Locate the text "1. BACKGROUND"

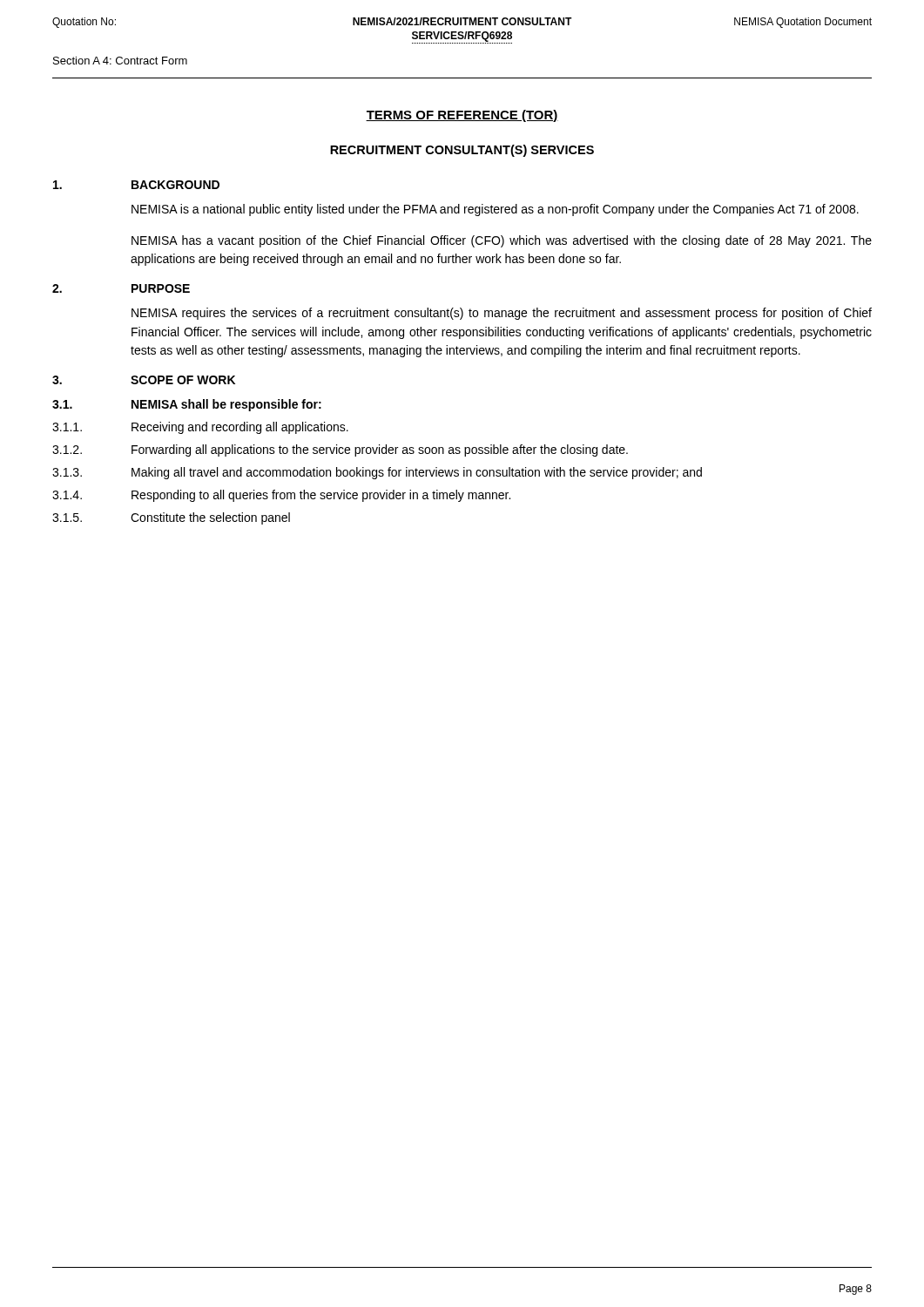(x=136, y=185)
